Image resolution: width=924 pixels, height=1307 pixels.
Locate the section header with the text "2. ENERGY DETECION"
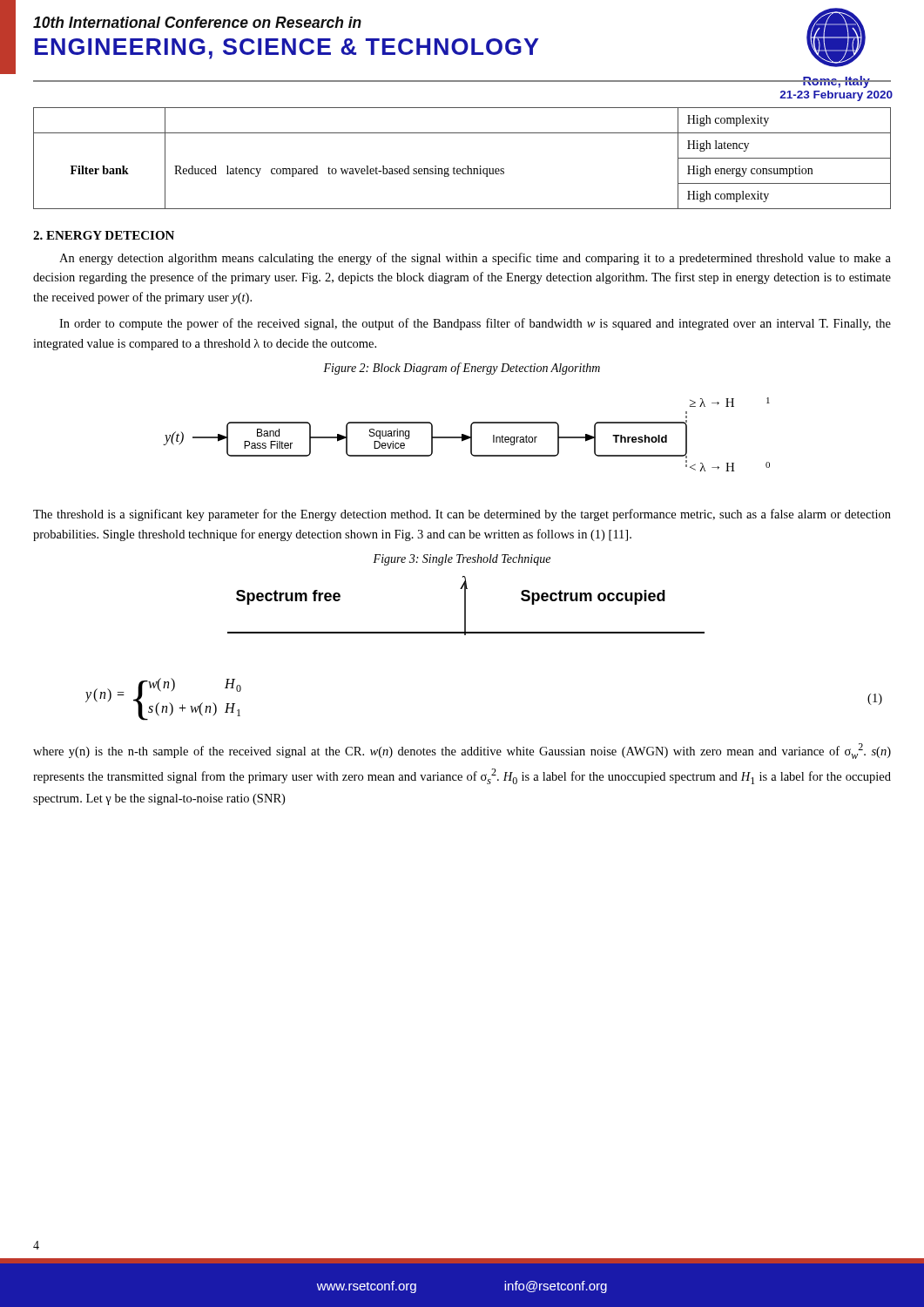pyautogui.click(x=104, y=235)
